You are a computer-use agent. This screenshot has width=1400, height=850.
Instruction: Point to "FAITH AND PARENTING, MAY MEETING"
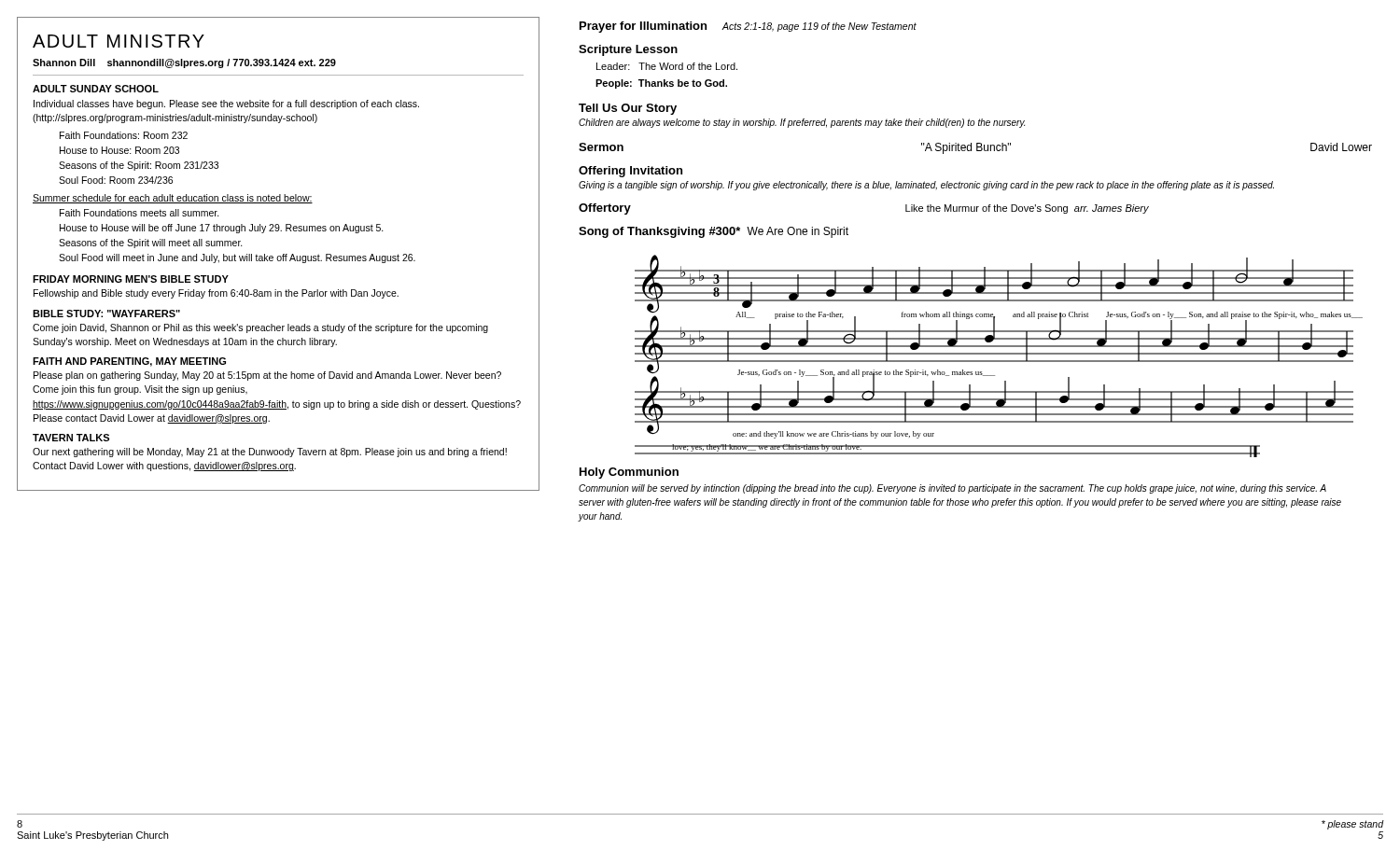[x=130, y=361]
